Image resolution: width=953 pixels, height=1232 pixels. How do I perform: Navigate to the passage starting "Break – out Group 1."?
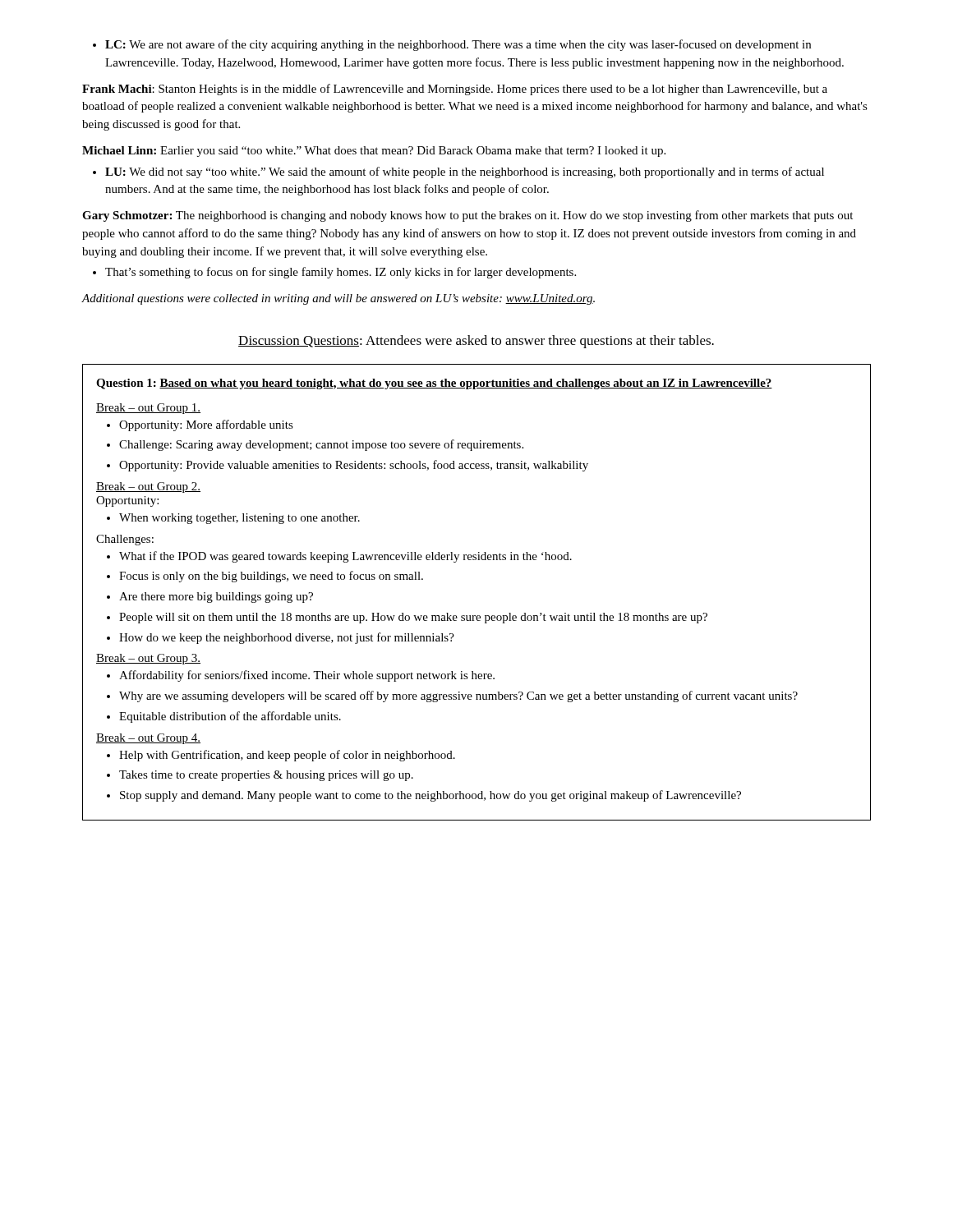(x=148, y=409)
